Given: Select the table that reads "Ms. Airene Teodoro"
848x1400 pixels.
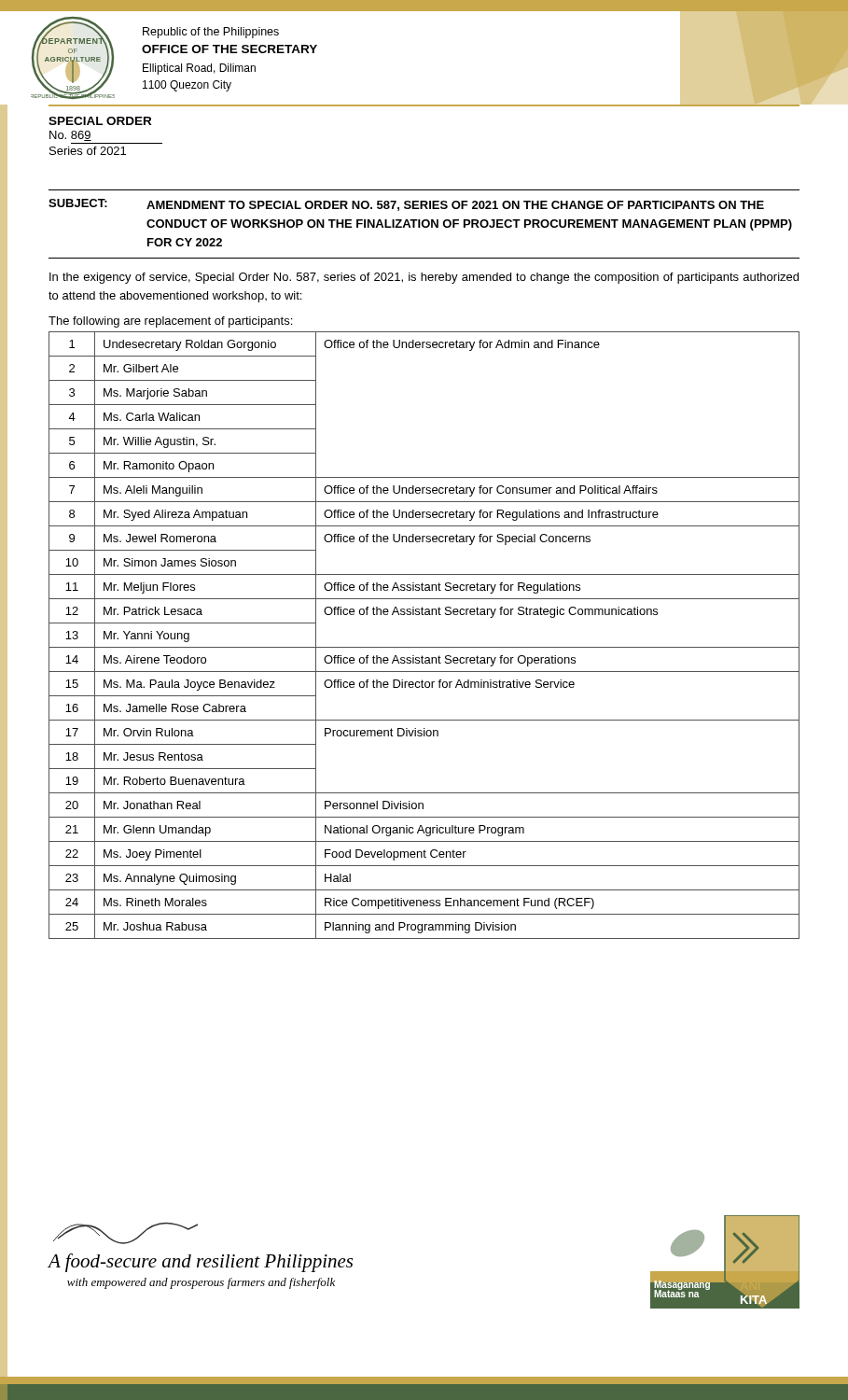Looking at the screenshot, I should (x=424, y=635).
